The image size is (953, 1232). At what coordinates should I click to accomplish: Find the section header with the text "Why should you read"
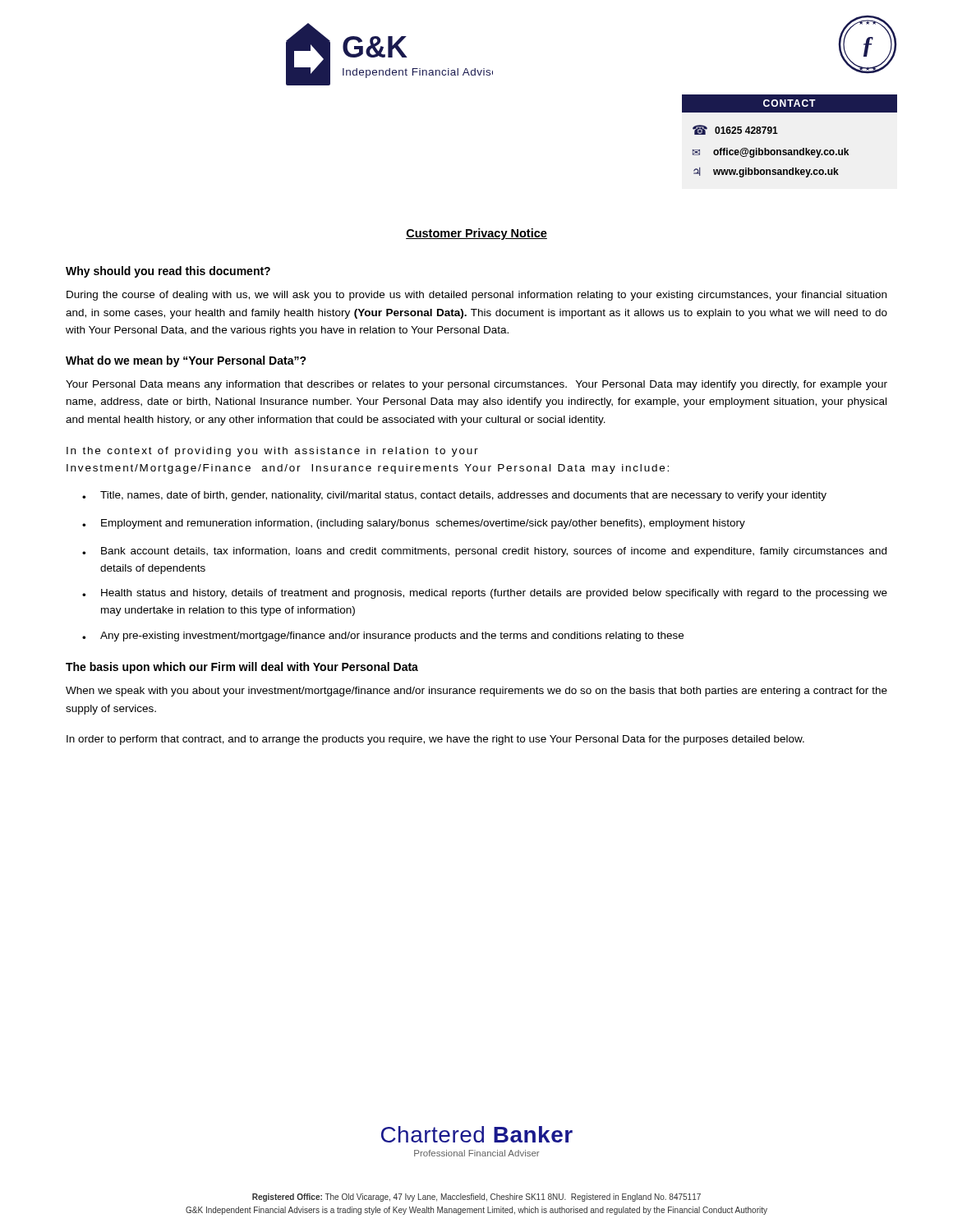[168, 271]
